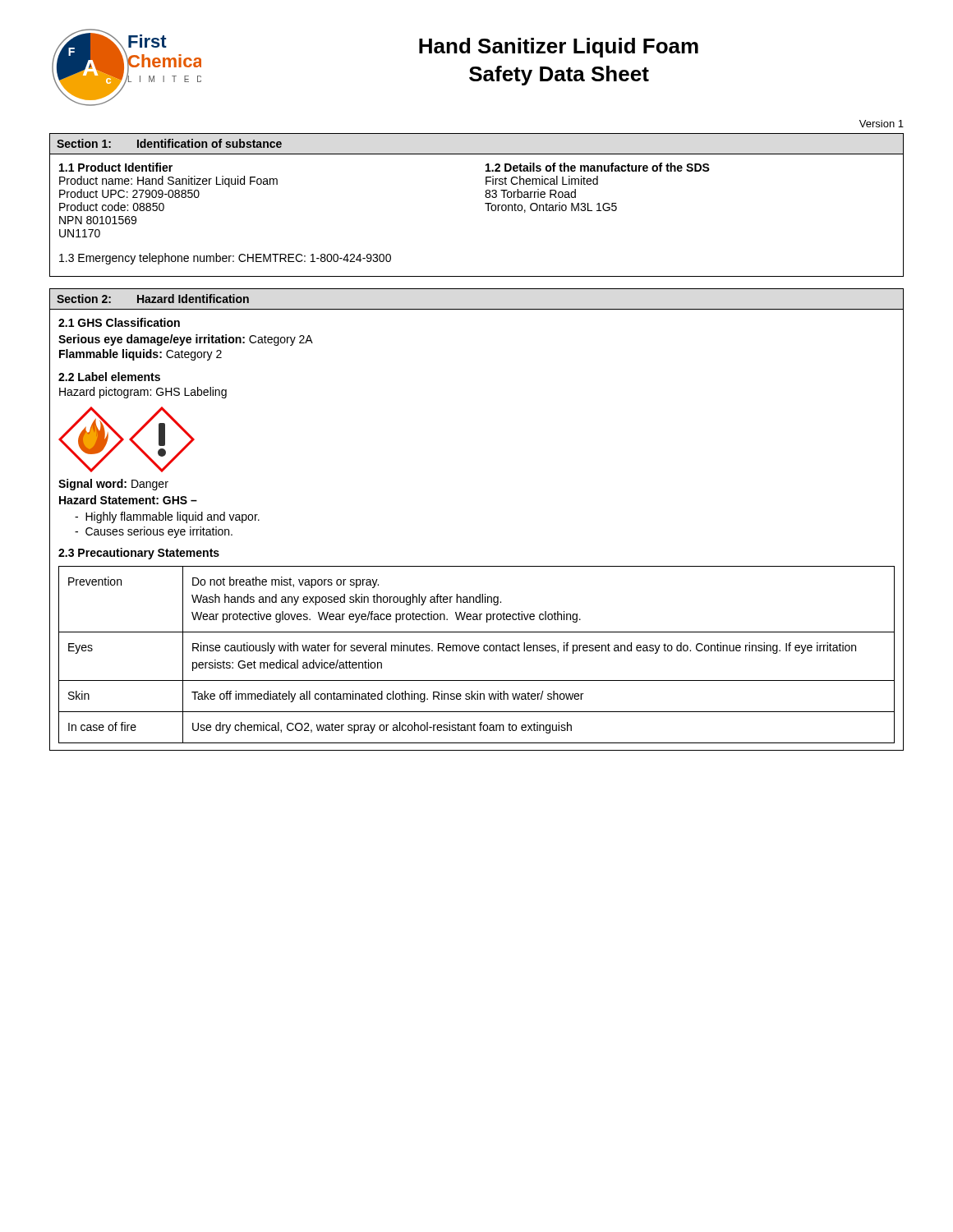Navigate to the text starting "2.3 Precautionary Statements"
Screen dimensions: 1232x953
pos(139,554)
